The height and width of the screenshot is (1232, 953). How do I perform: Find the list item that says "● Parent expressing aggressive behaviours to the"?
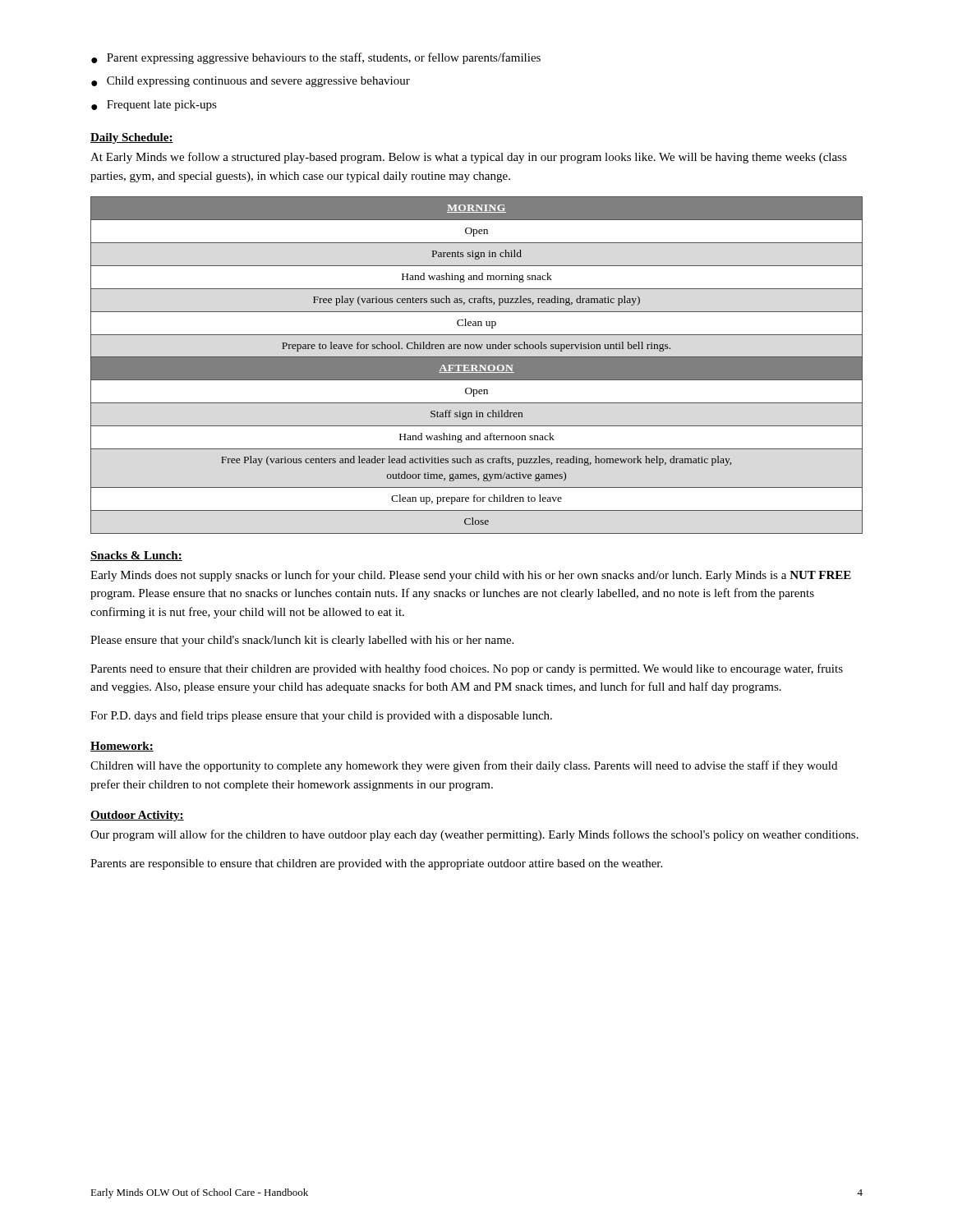[316, 59]
